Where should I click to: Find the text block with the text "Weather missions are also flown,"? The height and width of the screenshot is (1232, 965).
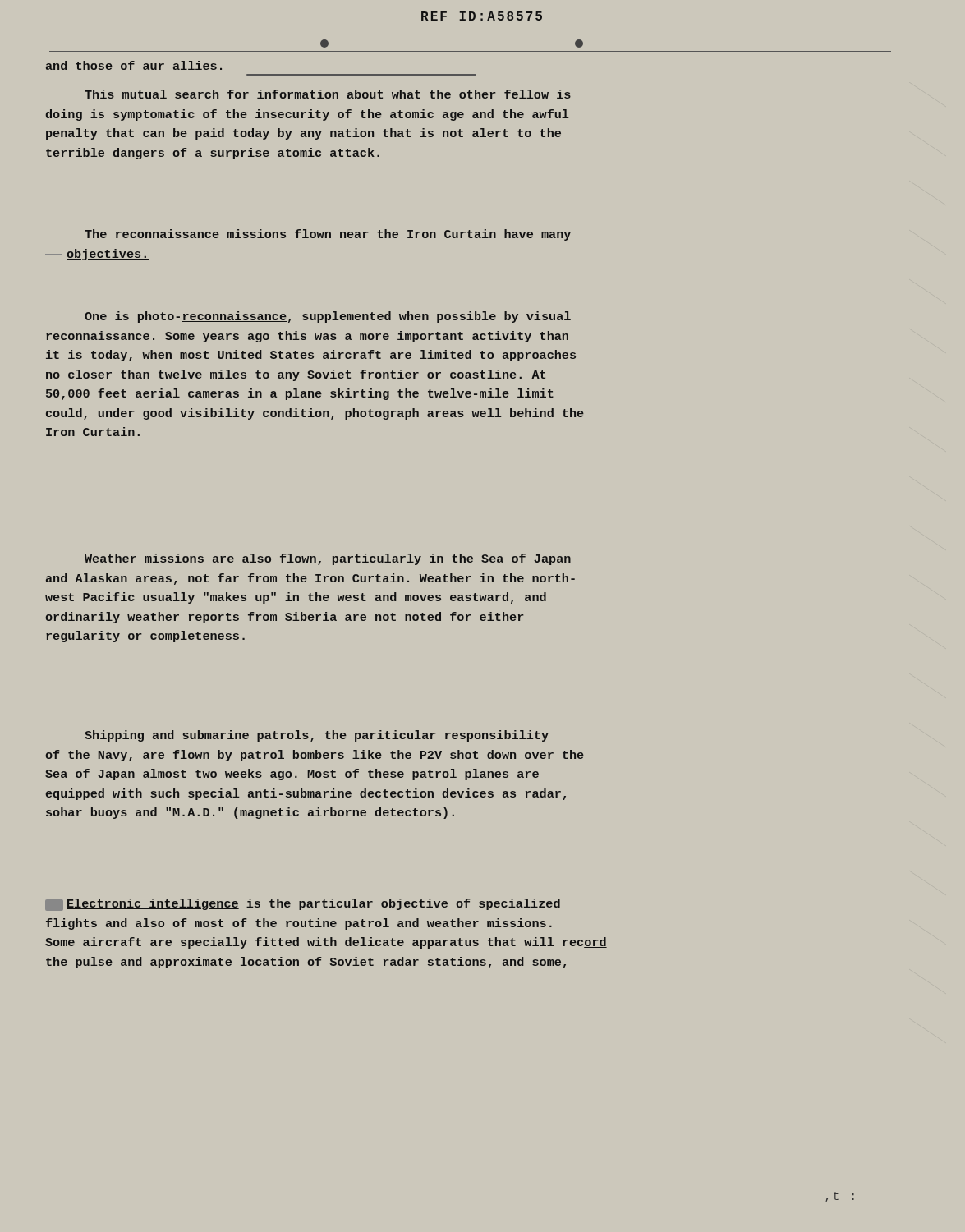[x=470, y=599]
